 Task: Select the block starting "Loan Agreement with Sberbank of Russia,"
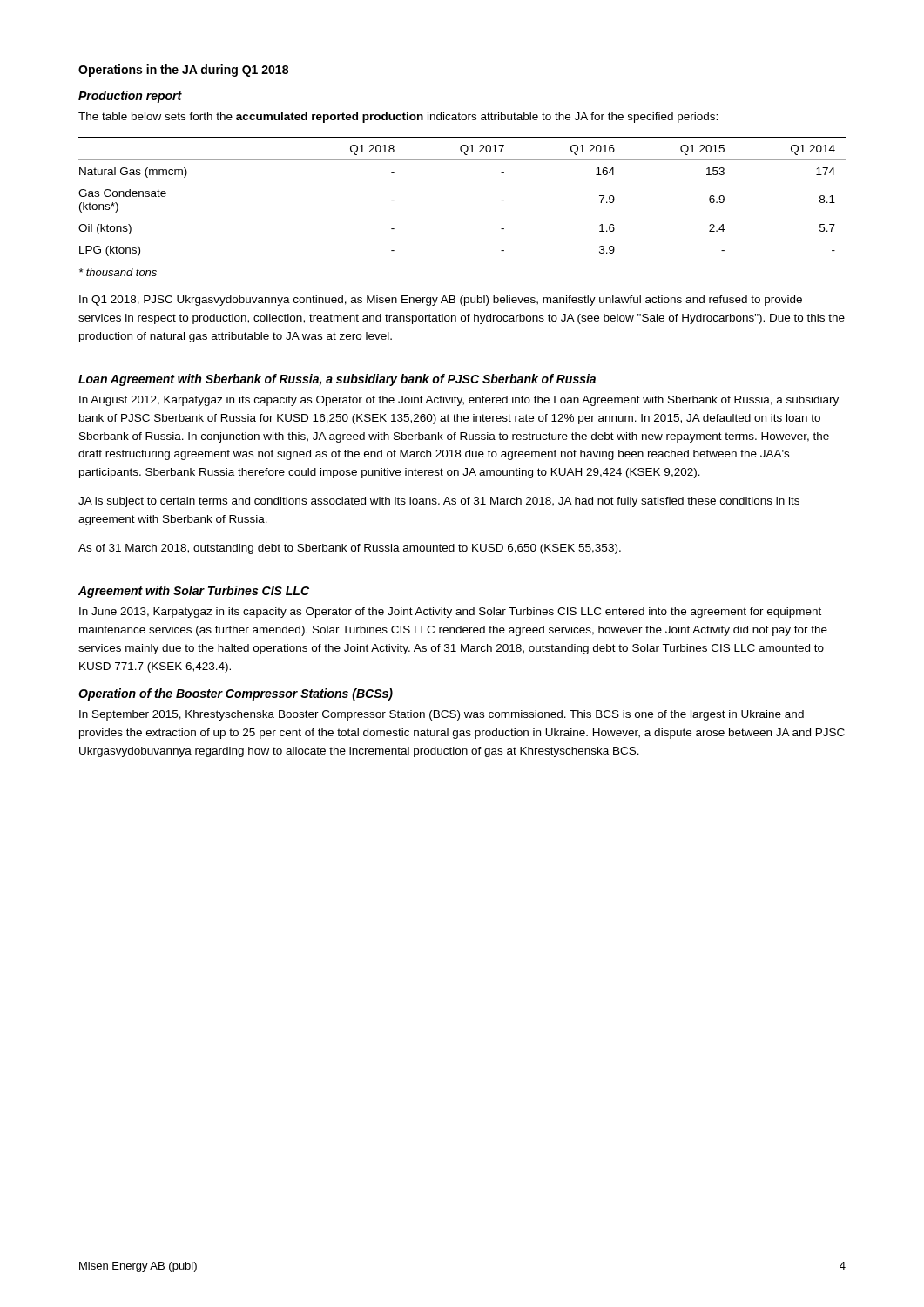[337, 379]
